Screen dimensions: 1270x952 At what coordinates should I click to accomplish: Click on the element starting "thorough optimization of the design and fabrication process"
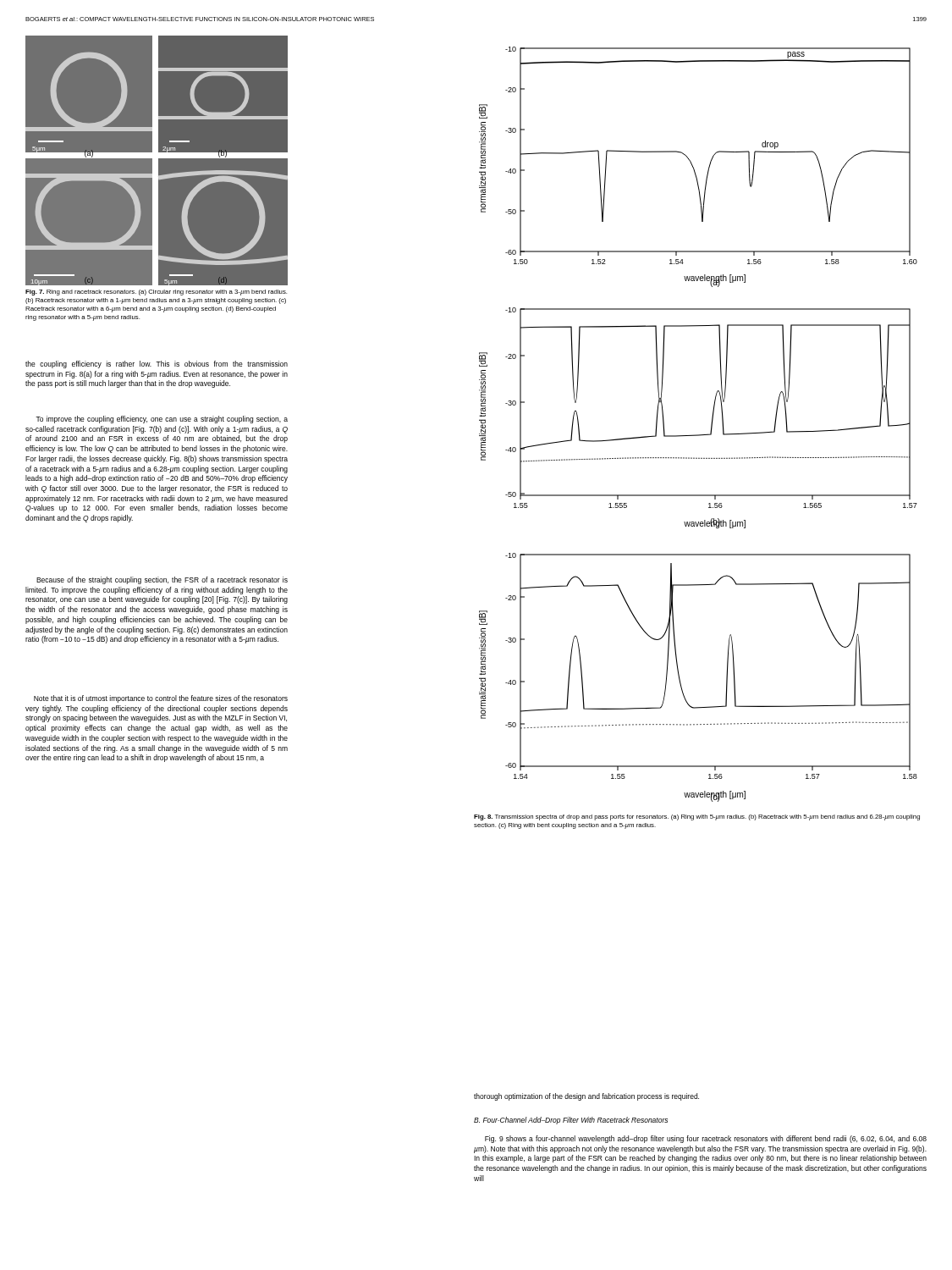tap(587, 1096)
